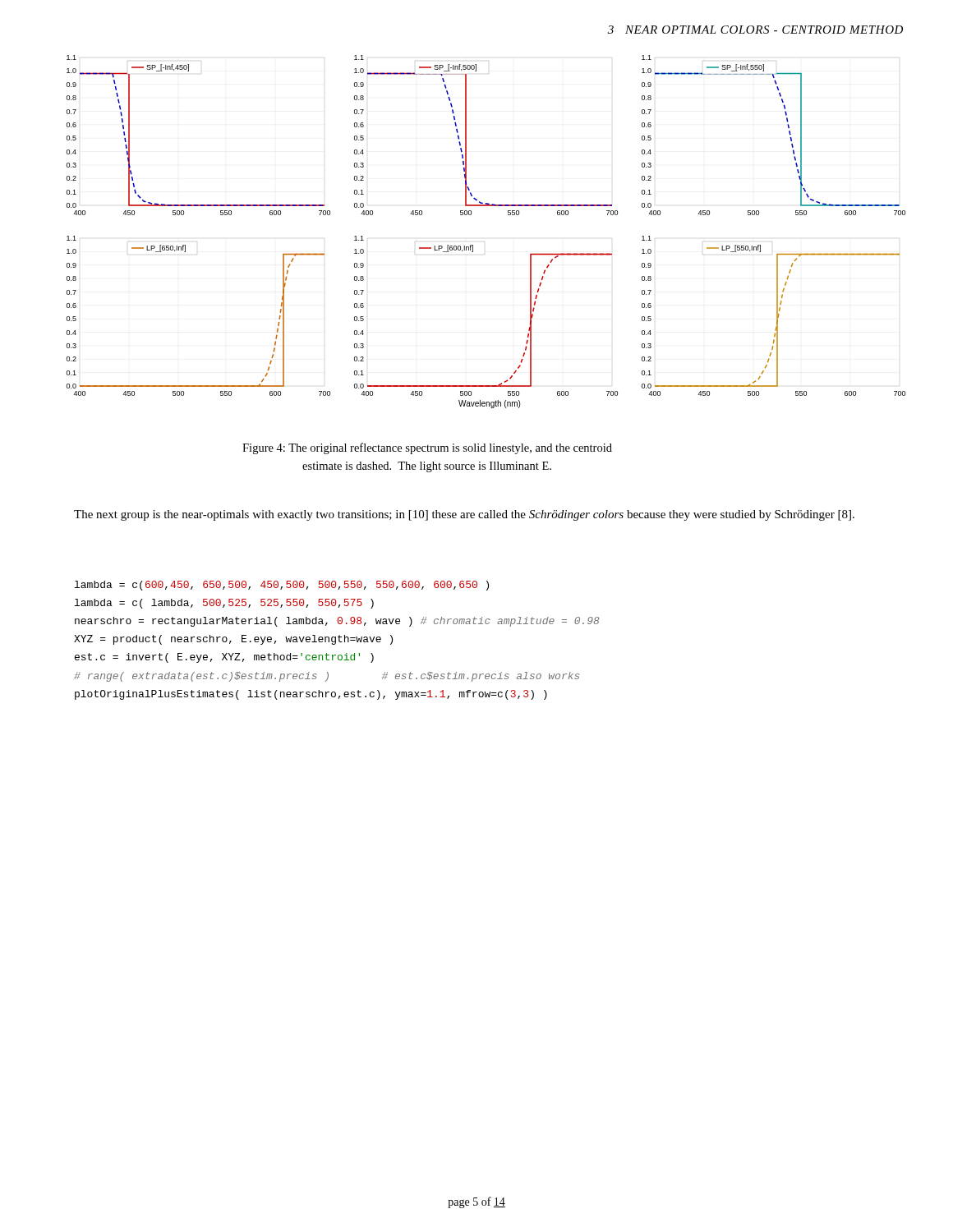Image resolution: width=953 pixels, height=1232 pixels.
Task: Find a line chart
Action: 476,238
